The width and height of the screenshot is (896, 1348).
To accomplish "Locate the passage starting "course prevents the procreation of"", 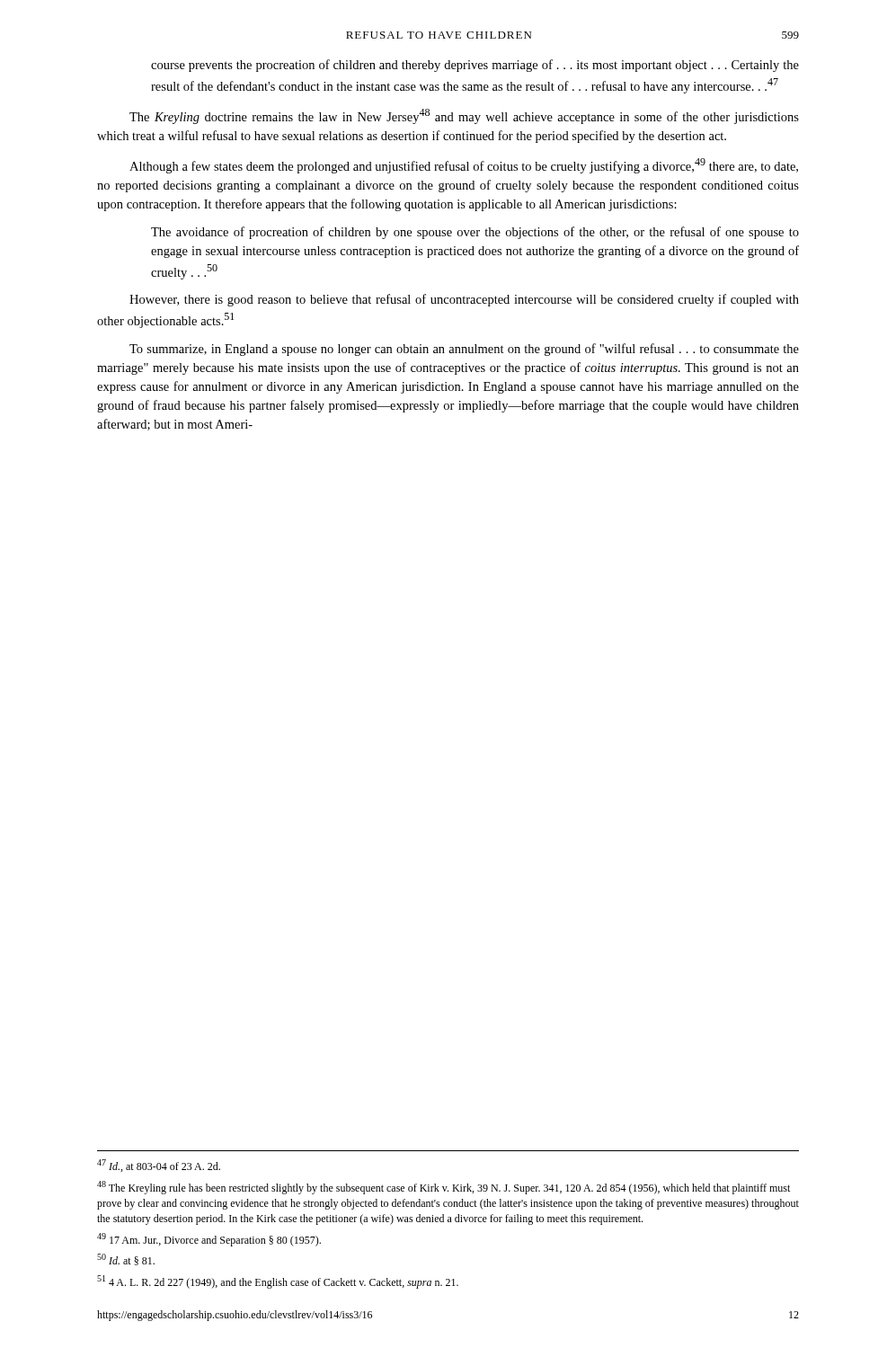I will point(475,76).
